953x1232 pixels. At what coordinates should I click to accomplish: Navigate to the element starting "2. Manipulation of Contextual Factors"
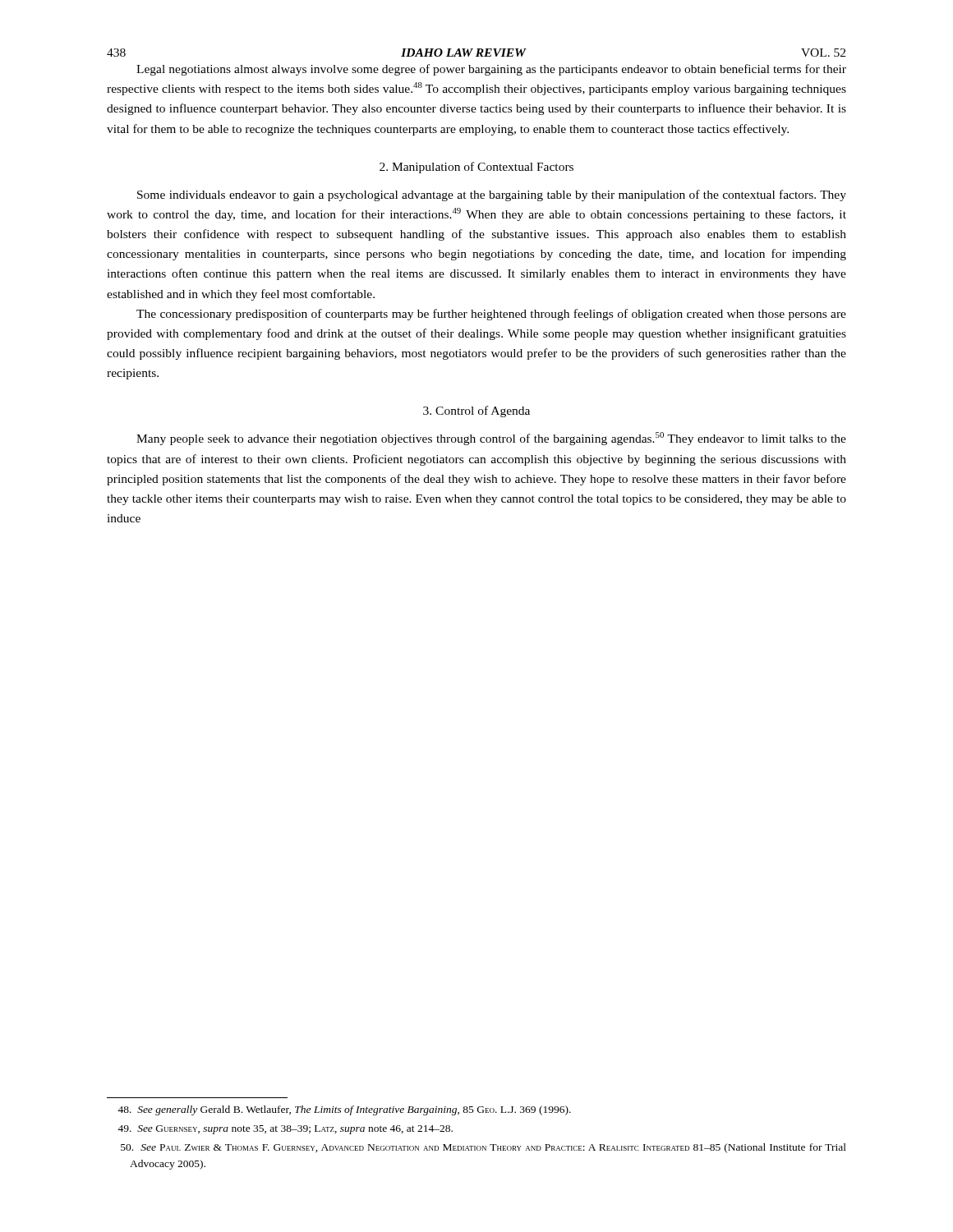476,166
